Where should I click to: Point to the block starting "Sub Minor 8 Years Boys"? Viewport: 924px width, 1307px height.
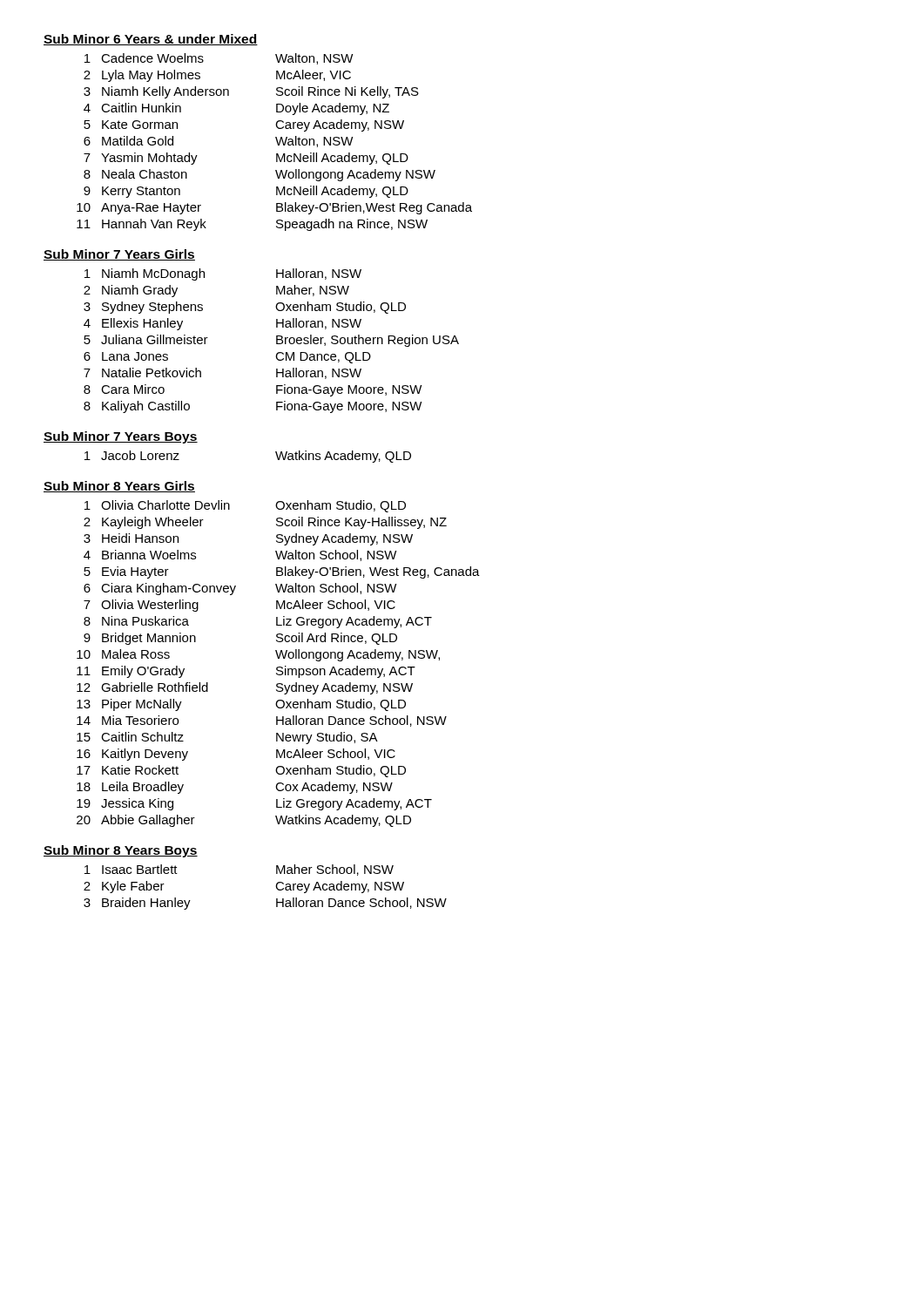point(120,850)
